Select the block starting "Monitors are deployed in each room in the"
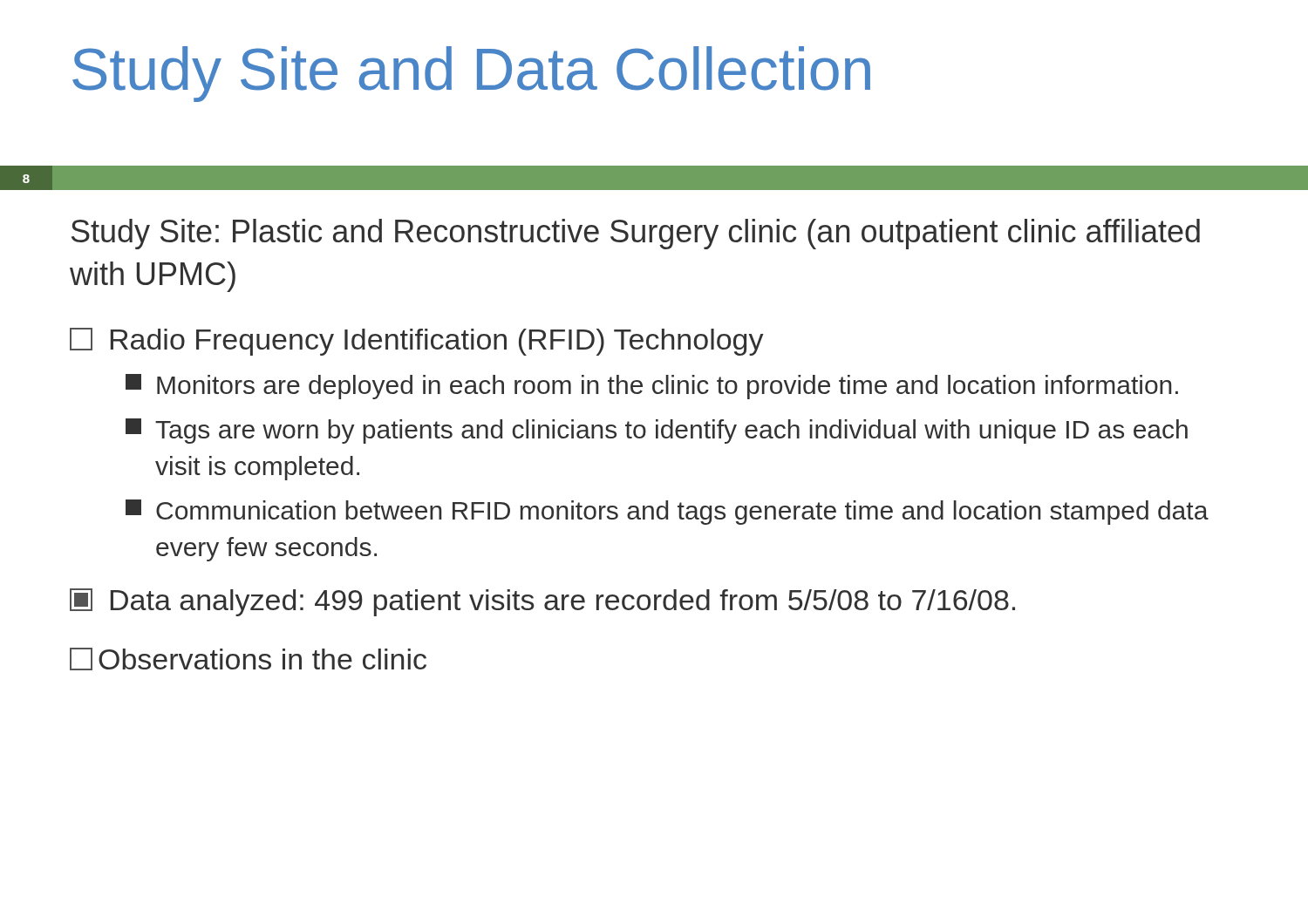 click(682, 385)
